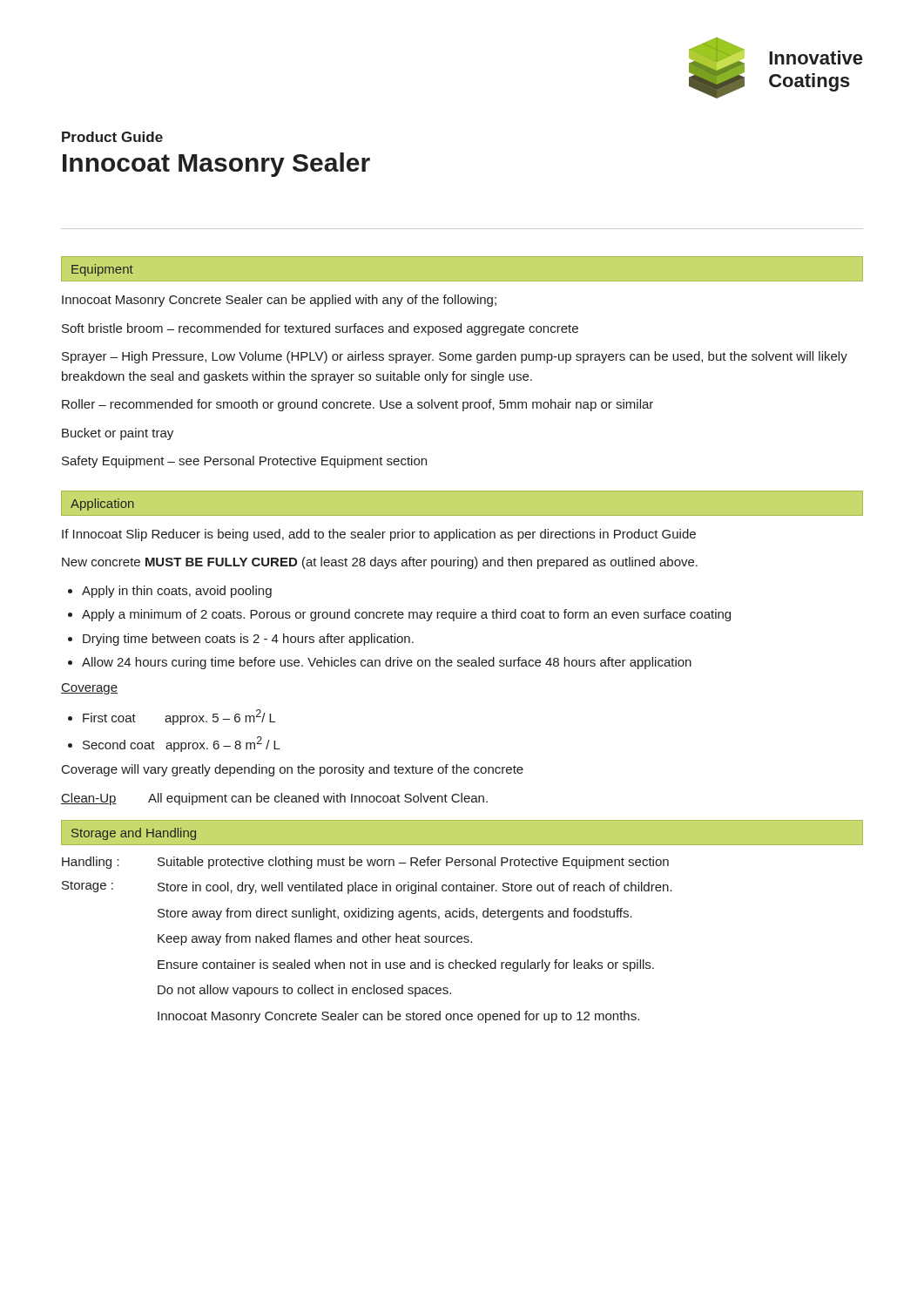The image size is (924, 1307).
Task: Point to the region starting "Ensure container is sealed when"
Action: pyautogui.click(x=406, y=964)
